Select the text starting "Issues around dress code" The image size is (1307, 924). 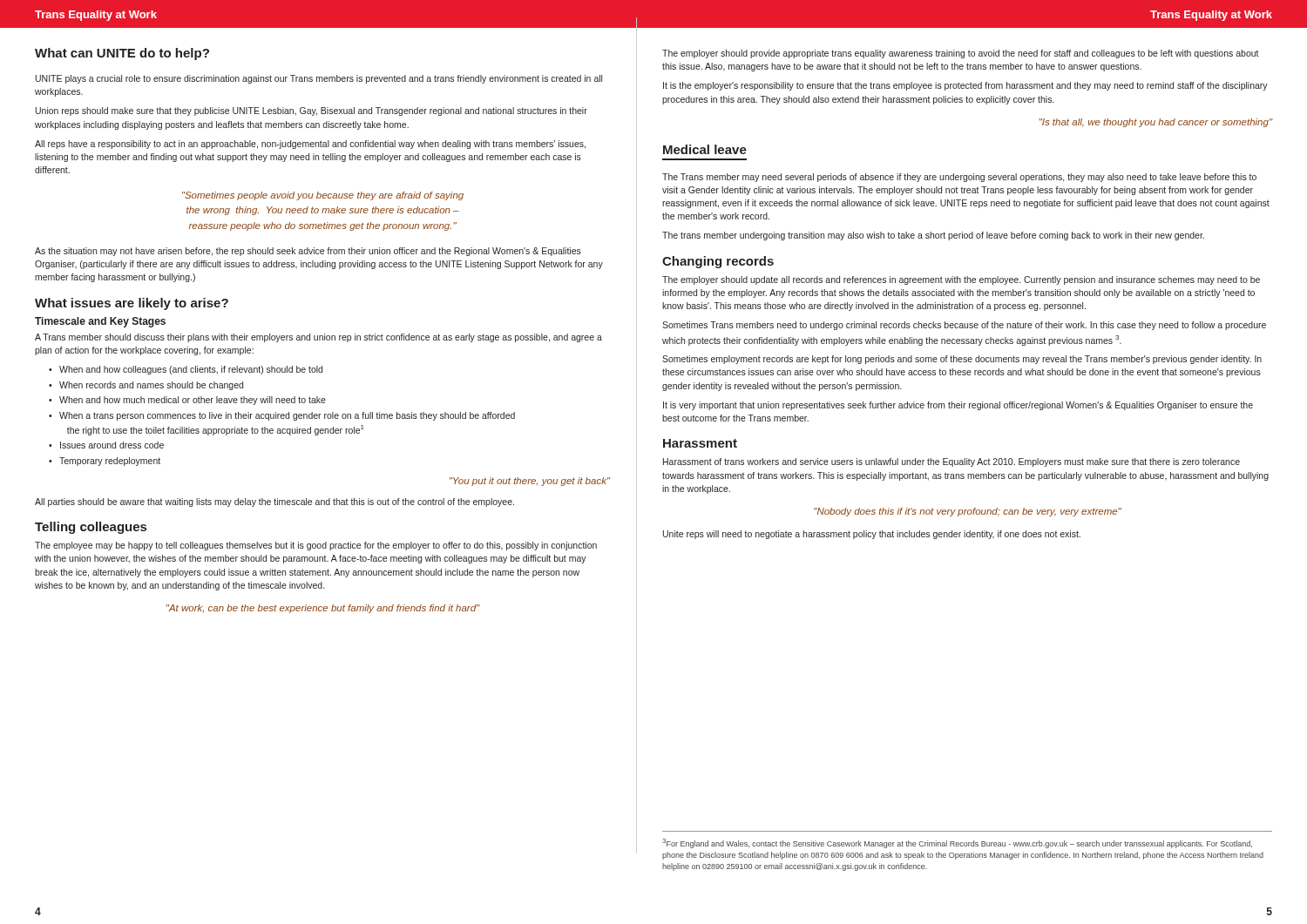coord(322,445)
